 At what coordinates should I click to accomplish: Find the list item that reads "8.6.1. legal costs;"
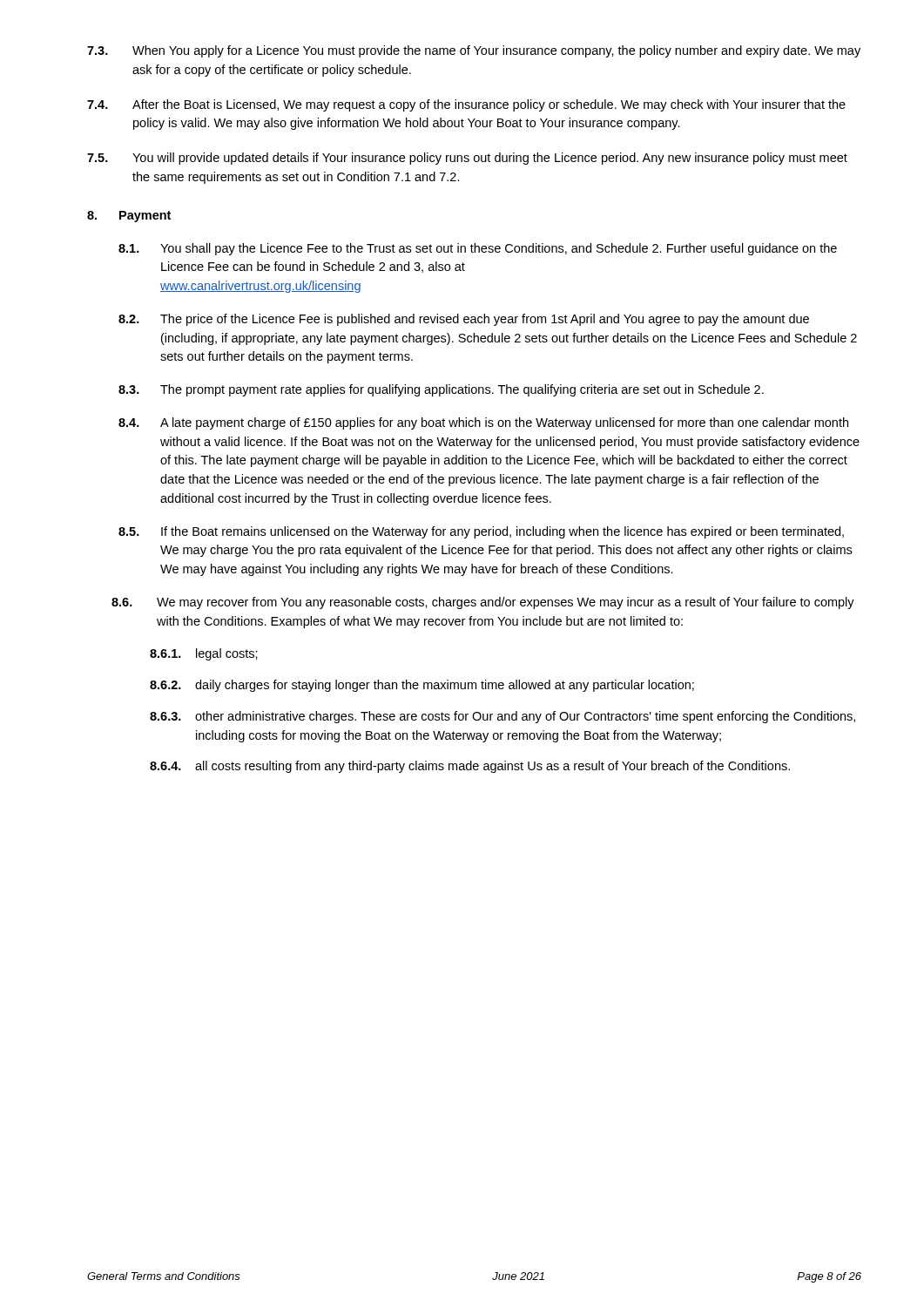204,654
